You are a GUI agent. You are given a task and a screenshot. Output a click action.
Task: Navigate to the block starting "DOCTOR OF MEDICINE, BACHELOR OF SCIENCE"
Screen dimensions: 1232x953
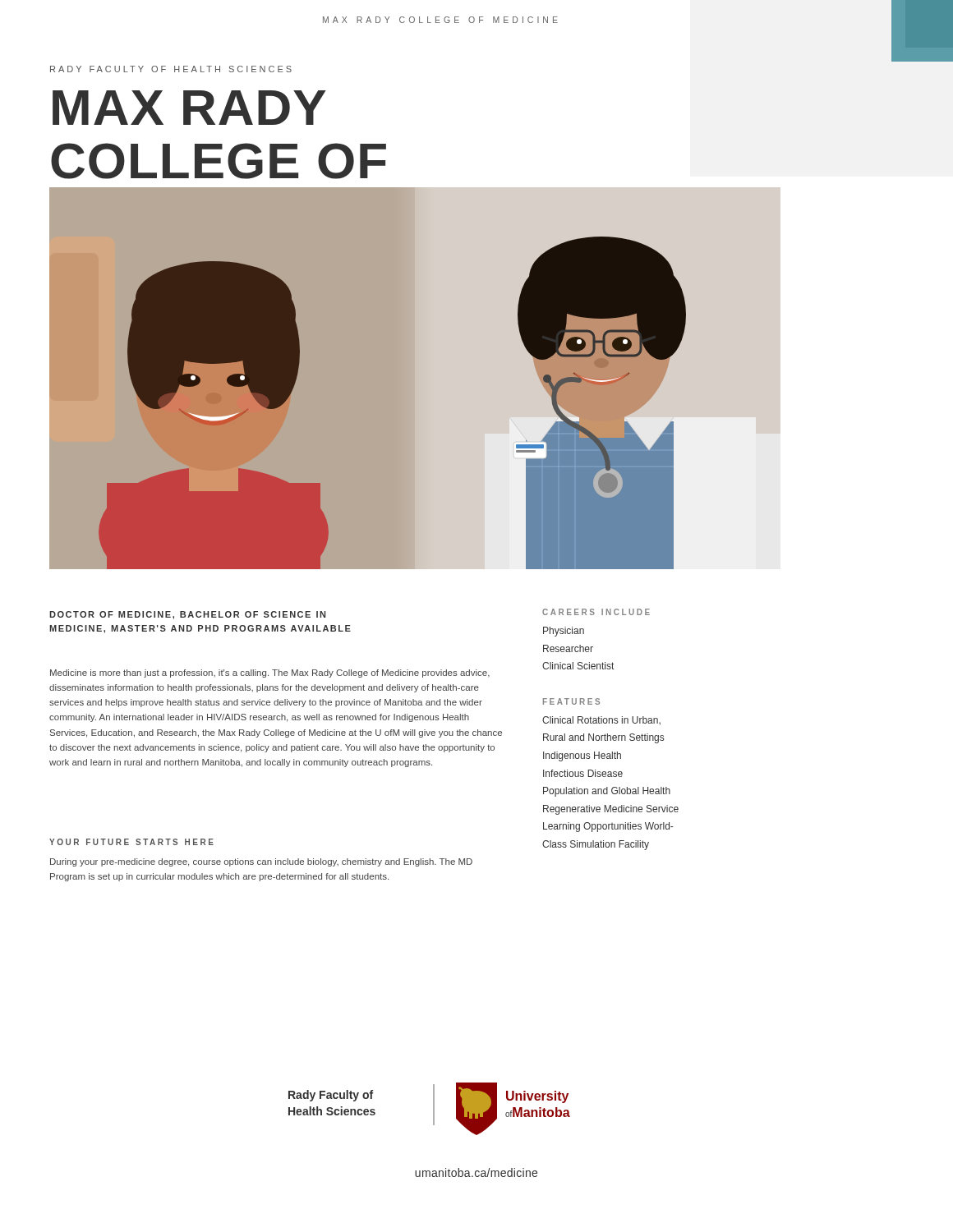201,621
